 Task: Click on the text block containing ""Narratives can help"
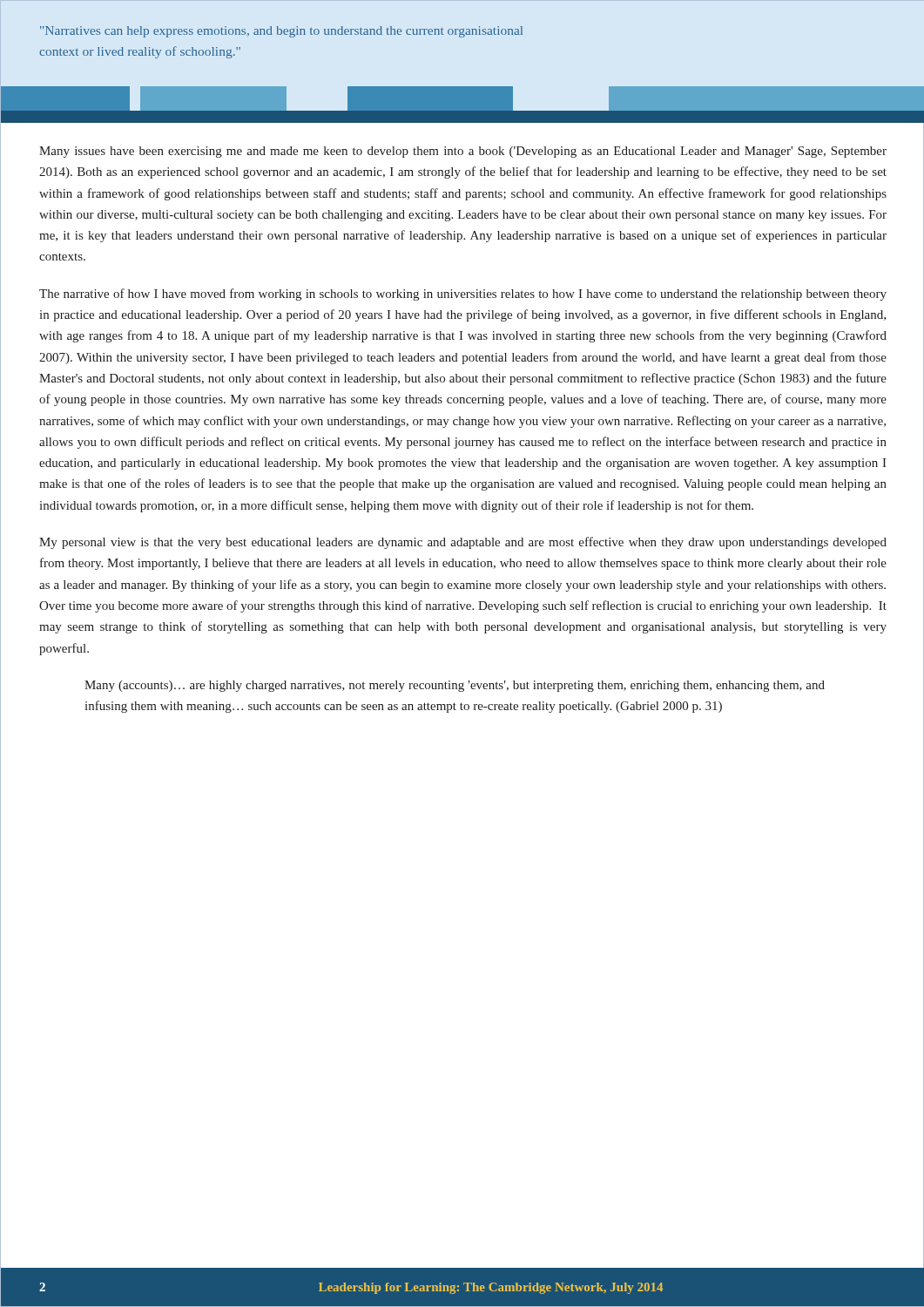[463, 45]
